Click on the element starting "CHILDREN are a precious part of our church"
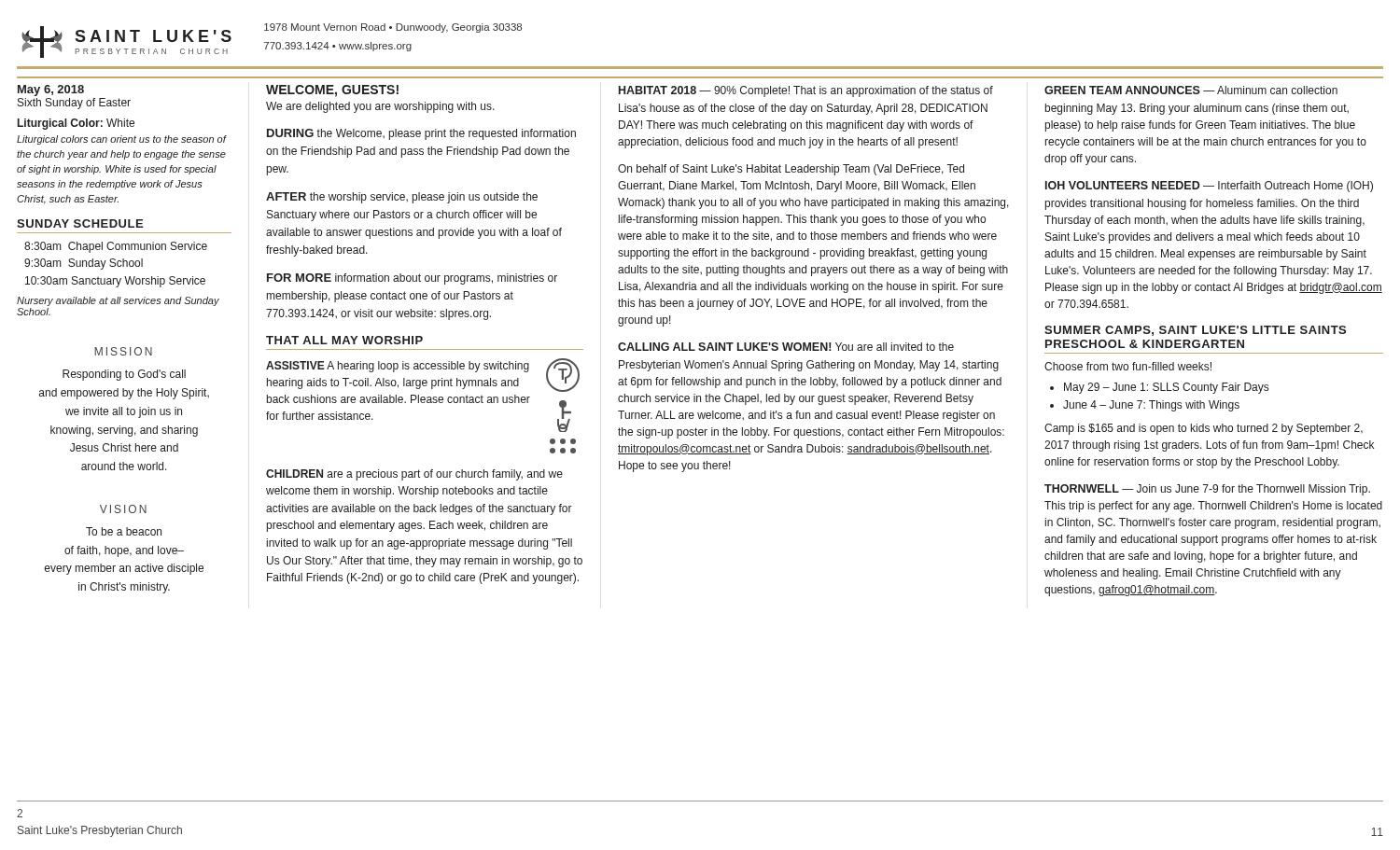 [424, 526]
